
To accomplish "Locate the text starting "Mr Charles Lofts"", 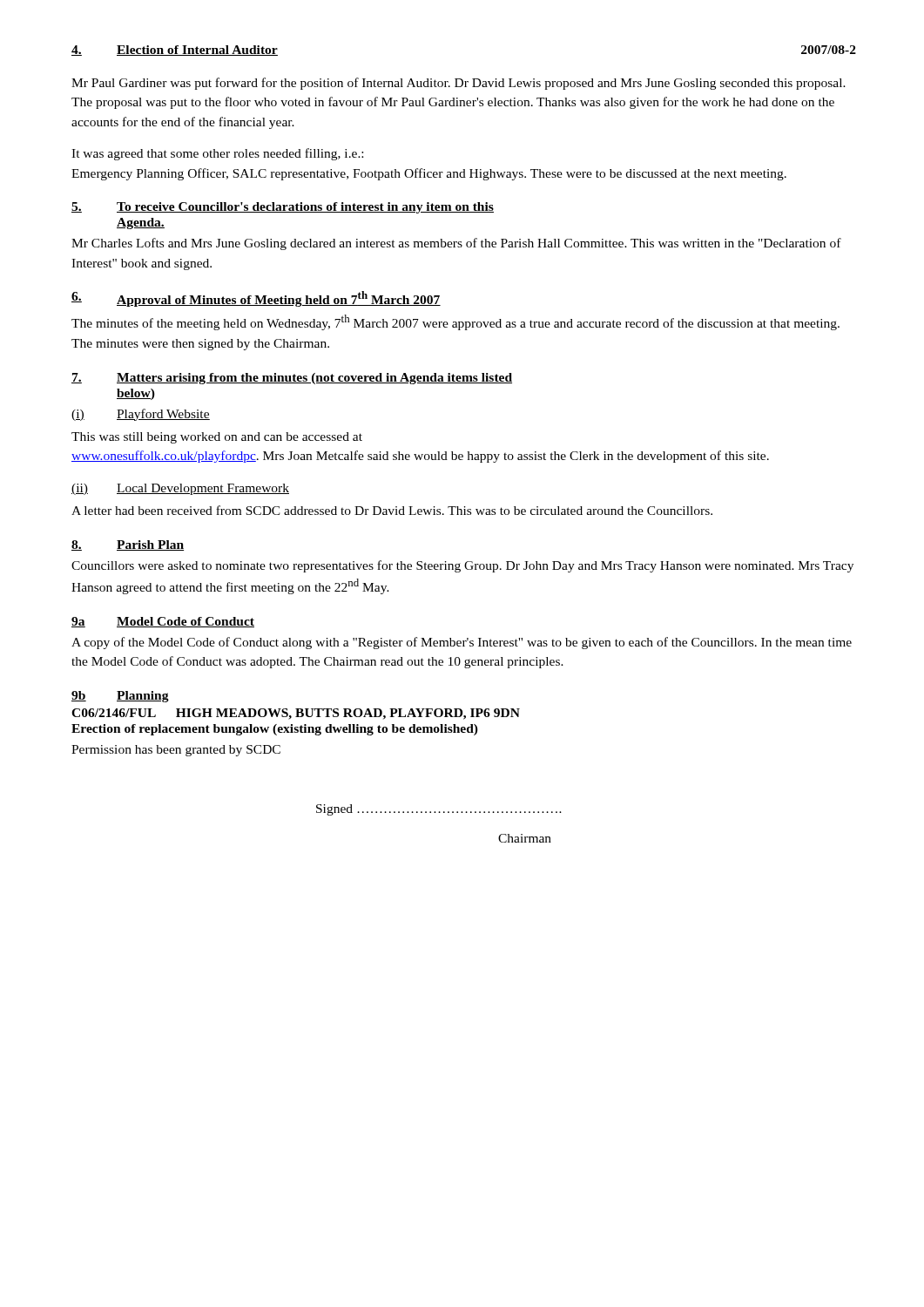I will point(456,253).
